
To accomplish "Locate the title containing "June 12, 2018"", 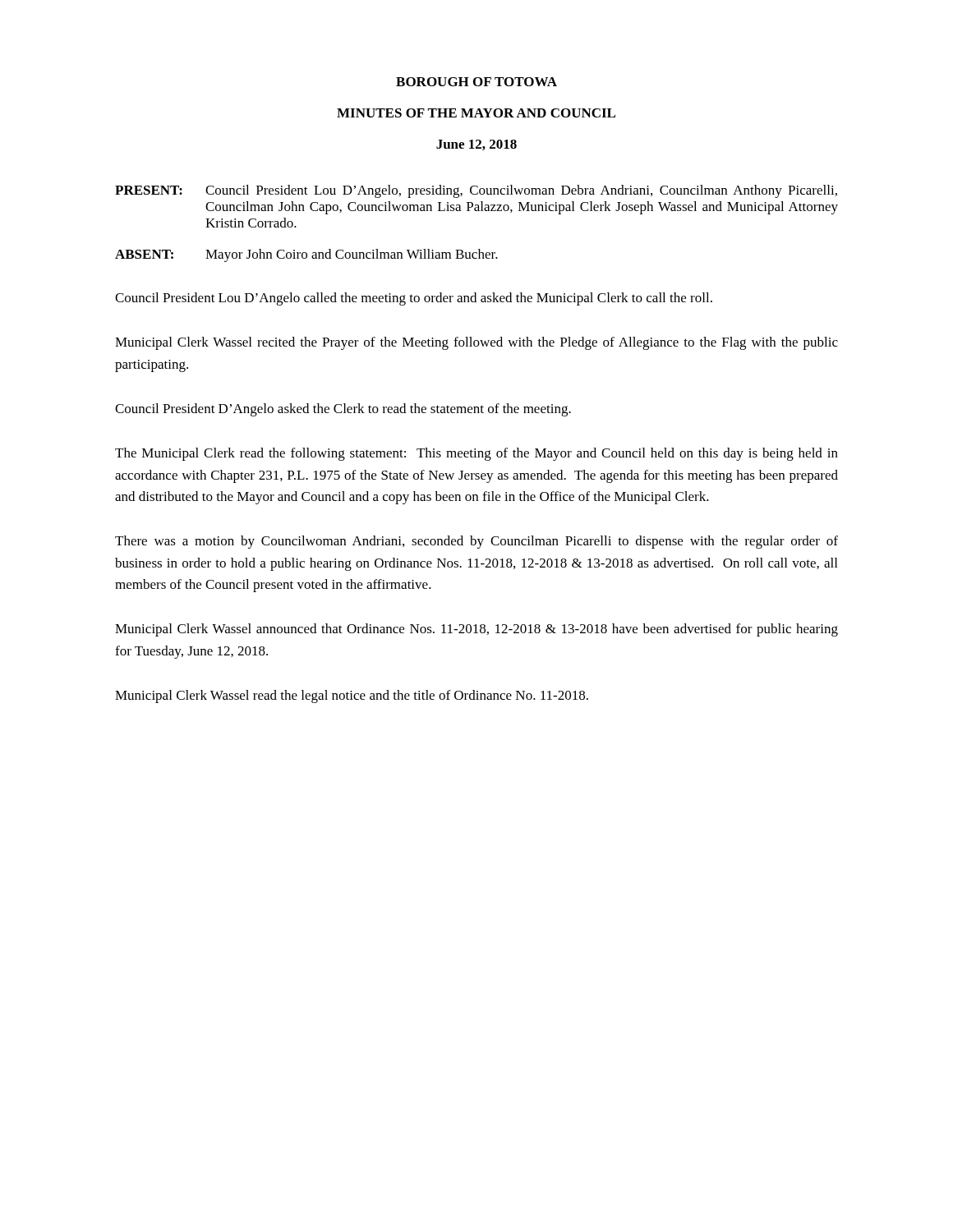I will point(476,144).
